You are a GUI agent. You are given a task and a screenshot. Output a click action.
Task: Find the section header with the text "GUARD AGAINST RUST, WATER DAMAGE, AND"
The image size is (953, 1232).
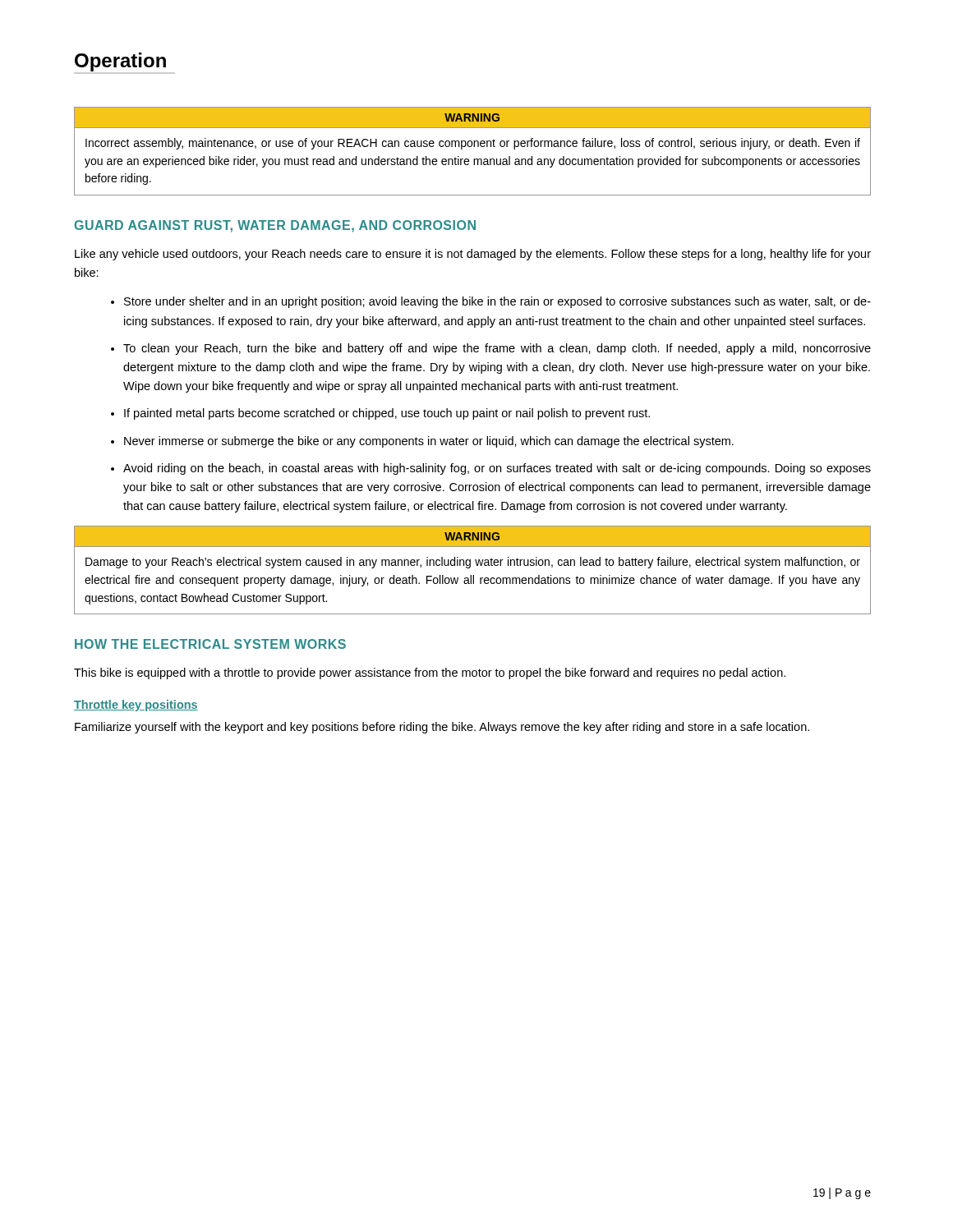click(x=275, y=226)
